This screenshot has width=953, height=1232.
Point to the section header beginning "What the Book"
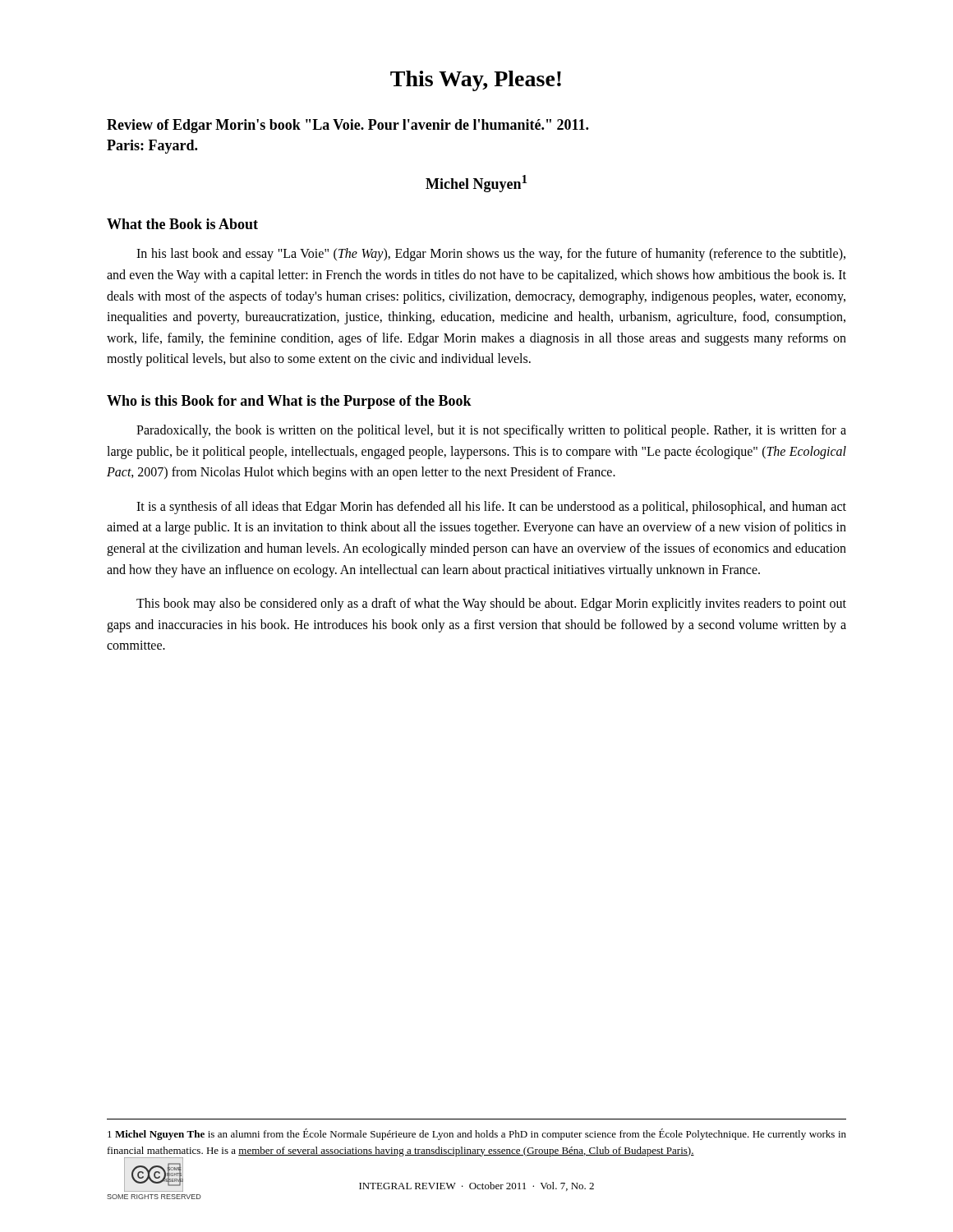[182, 225]
